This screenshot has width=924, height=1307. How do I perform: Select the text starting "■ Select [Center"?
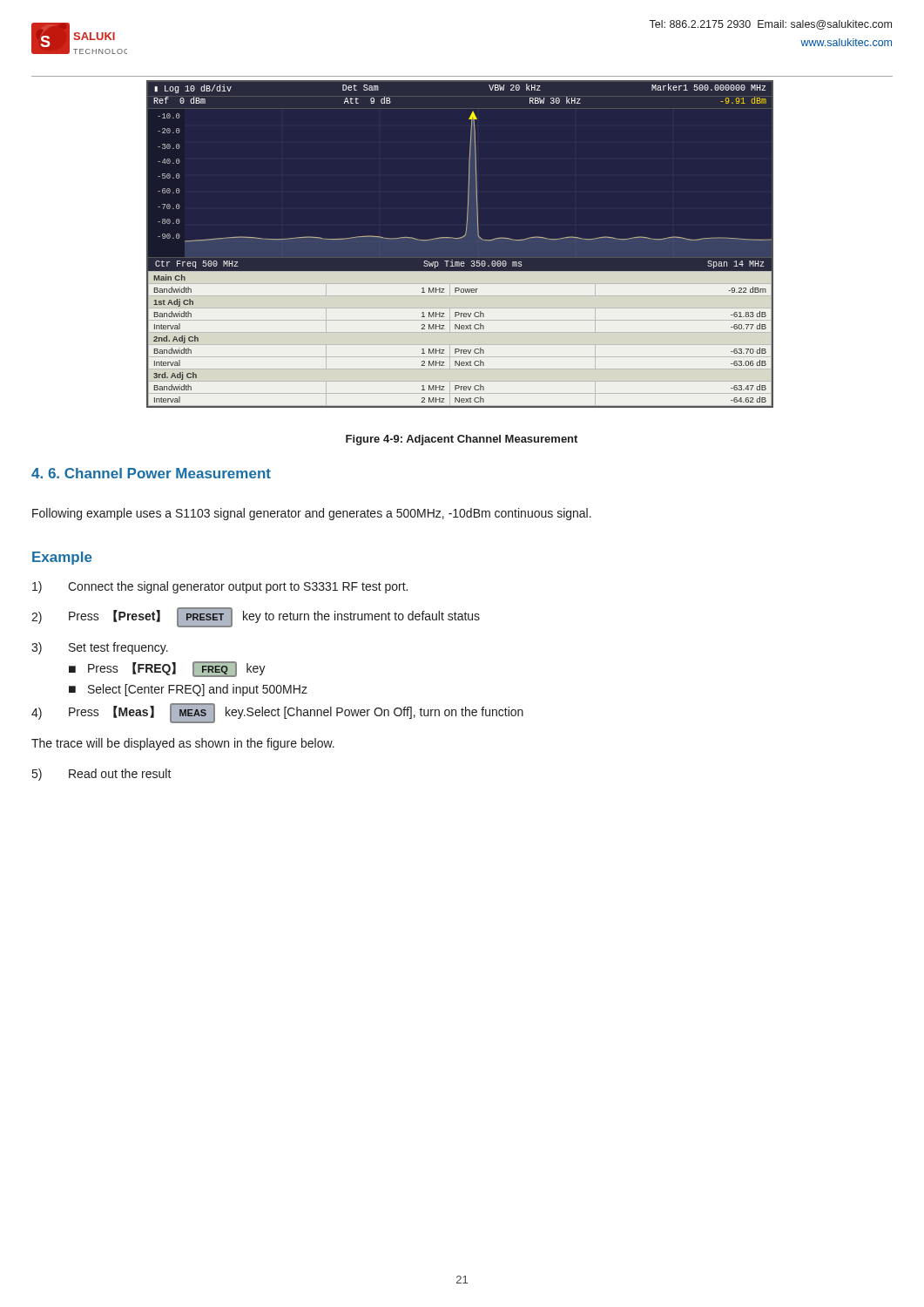188,690
